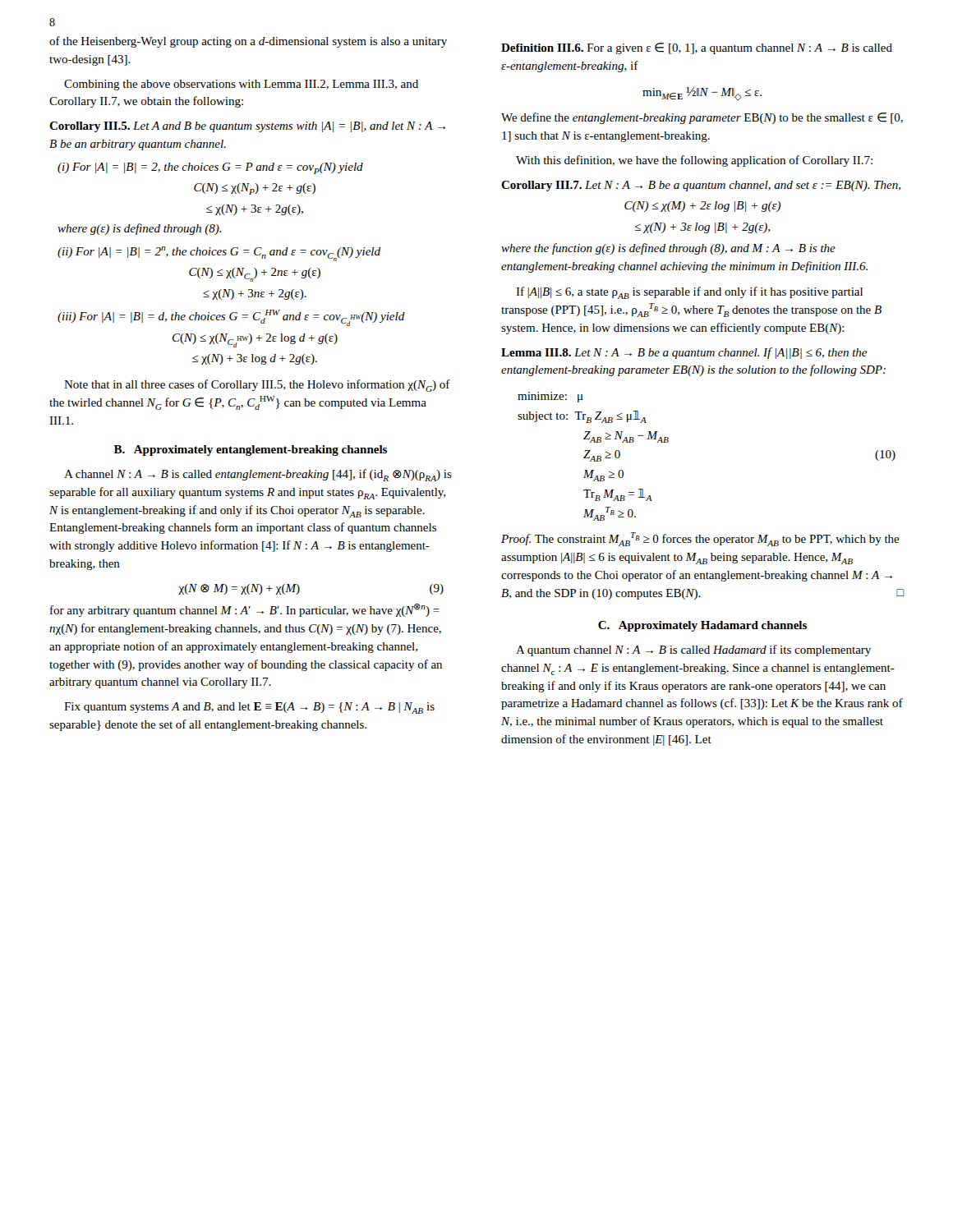This screenshot has width=953, height=1232.
Task: Click the passage that begins "A quantum channel N : A"
Action: click(x=702, y=694)
